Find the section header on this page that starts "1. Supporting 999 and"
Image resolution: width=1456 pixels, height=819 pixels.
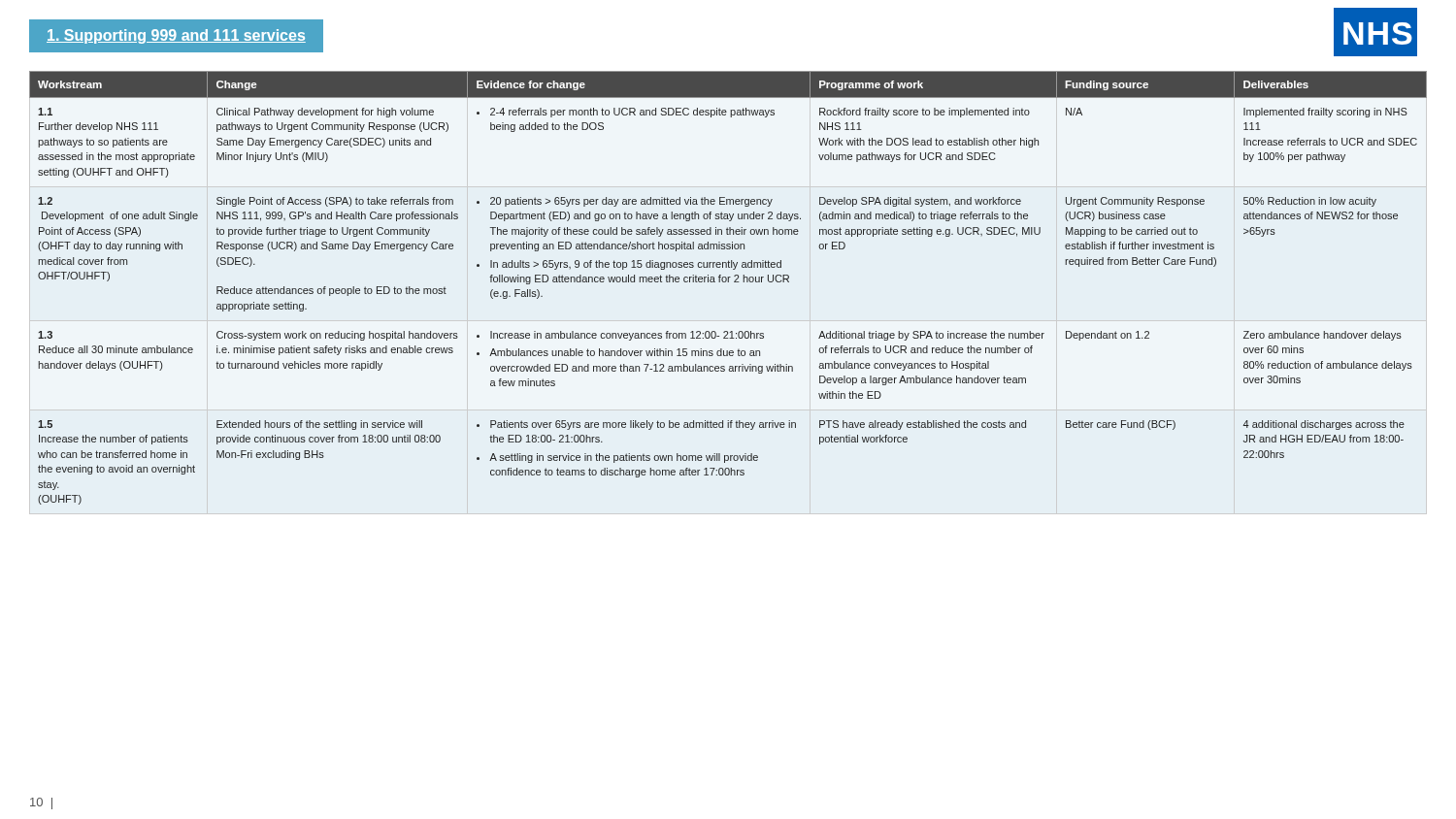(x=176, y=35)
